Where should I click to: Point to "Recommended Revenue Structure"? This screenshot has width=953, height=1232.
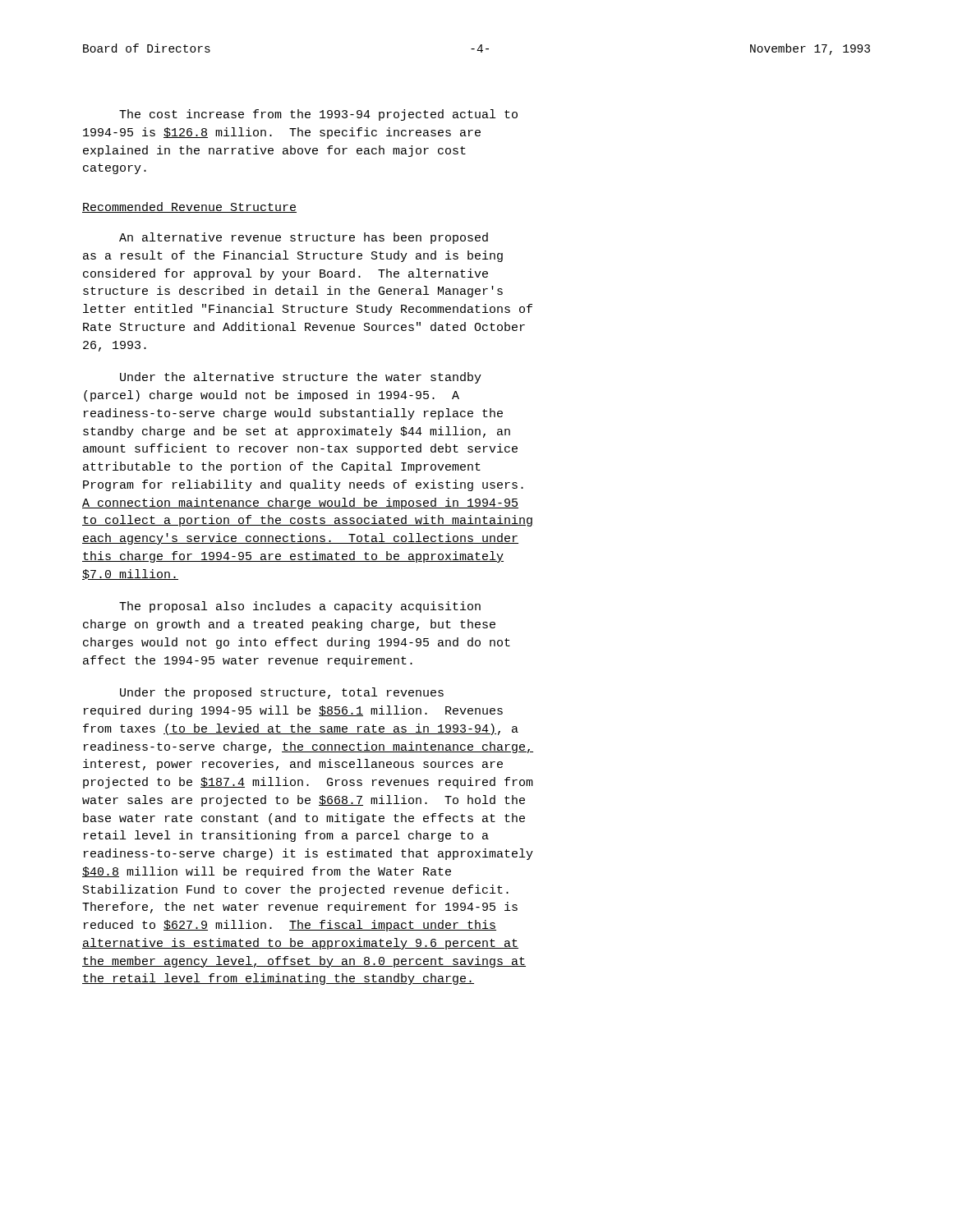(x=189, y=208)
